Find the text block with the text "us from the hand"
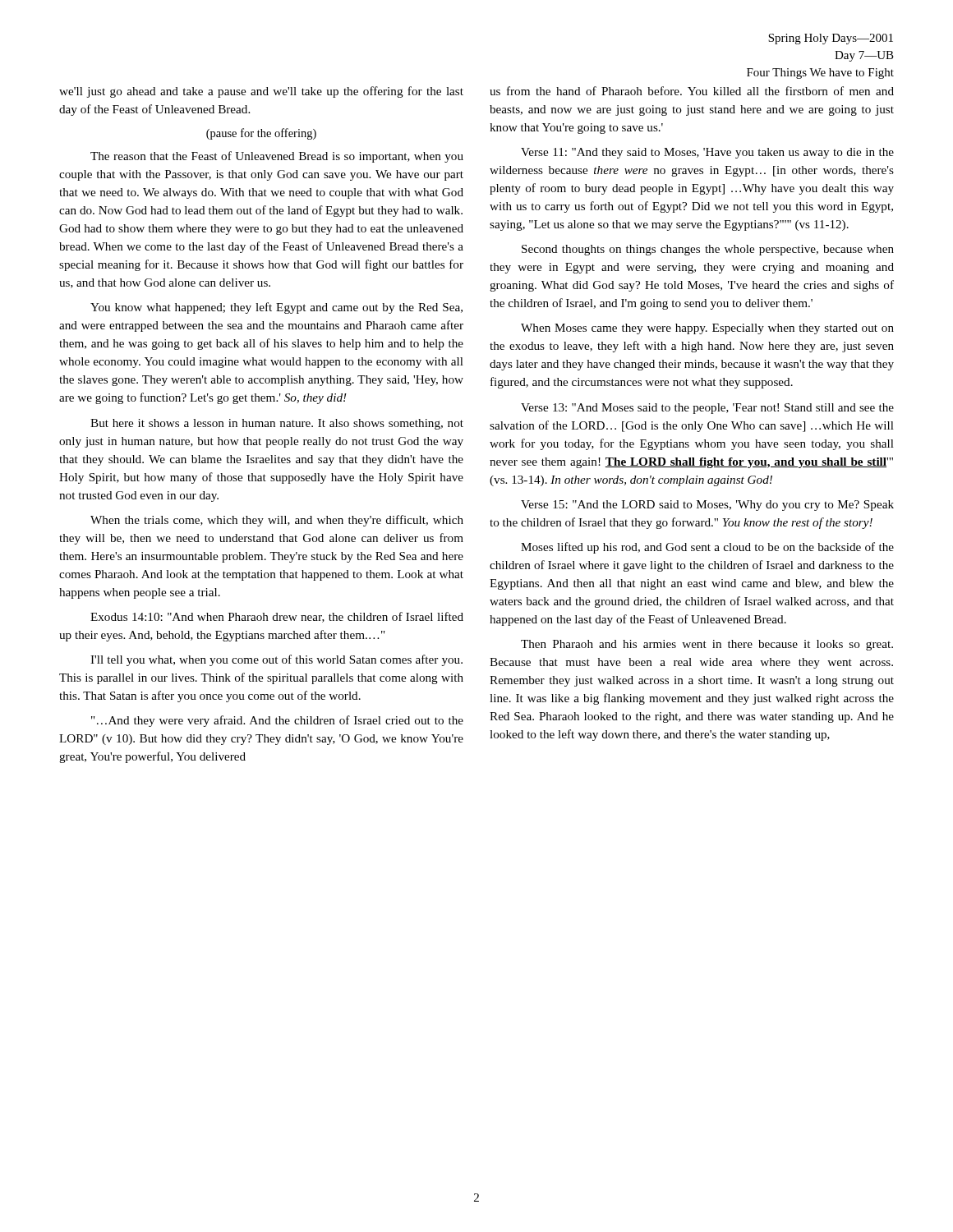This screenshot has width=953, height=1232. [x=692, y=109]
